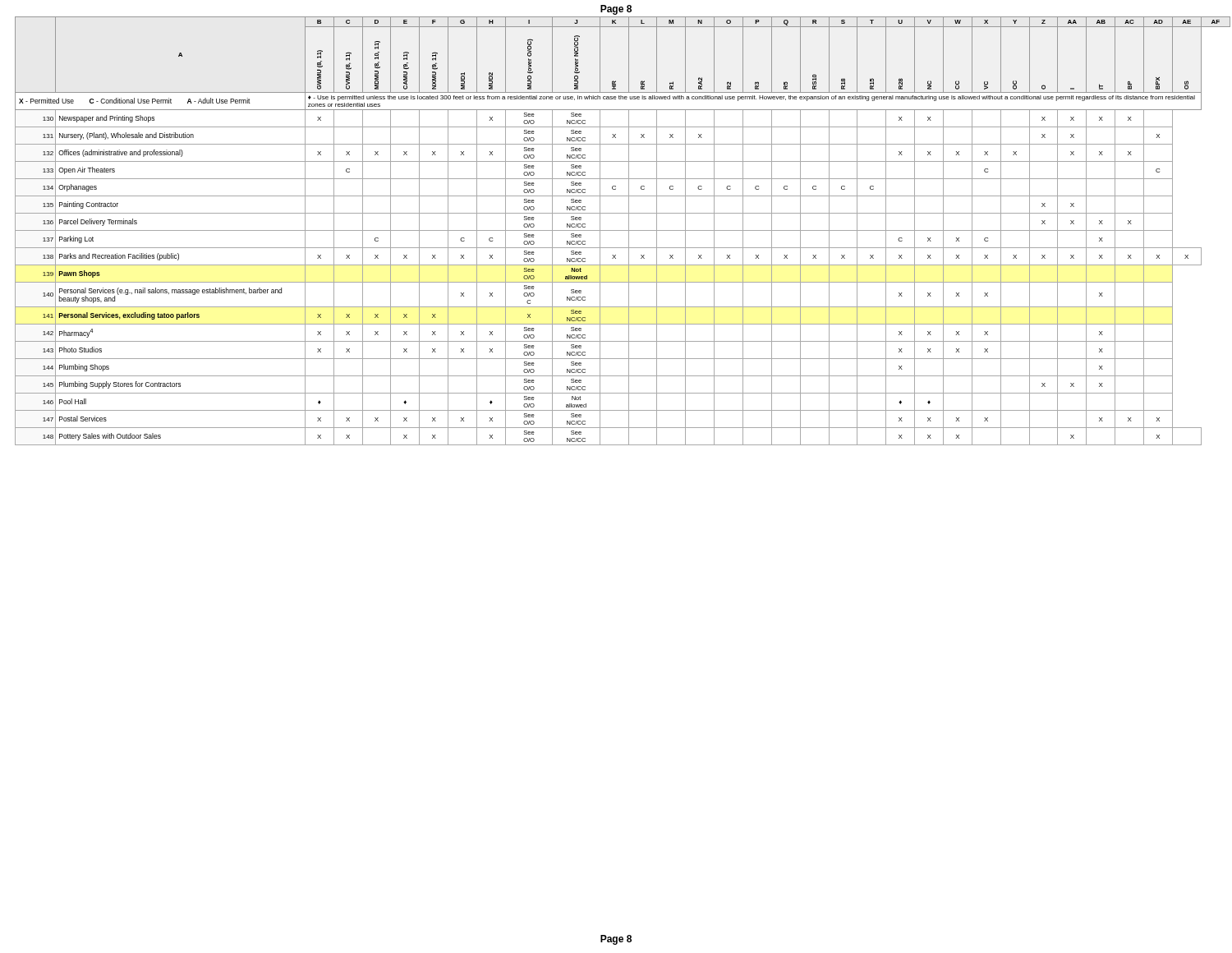The width and height of the screenshot is (1232, 953).
Task: Locate the table
Action: click(x=616, y=231)
